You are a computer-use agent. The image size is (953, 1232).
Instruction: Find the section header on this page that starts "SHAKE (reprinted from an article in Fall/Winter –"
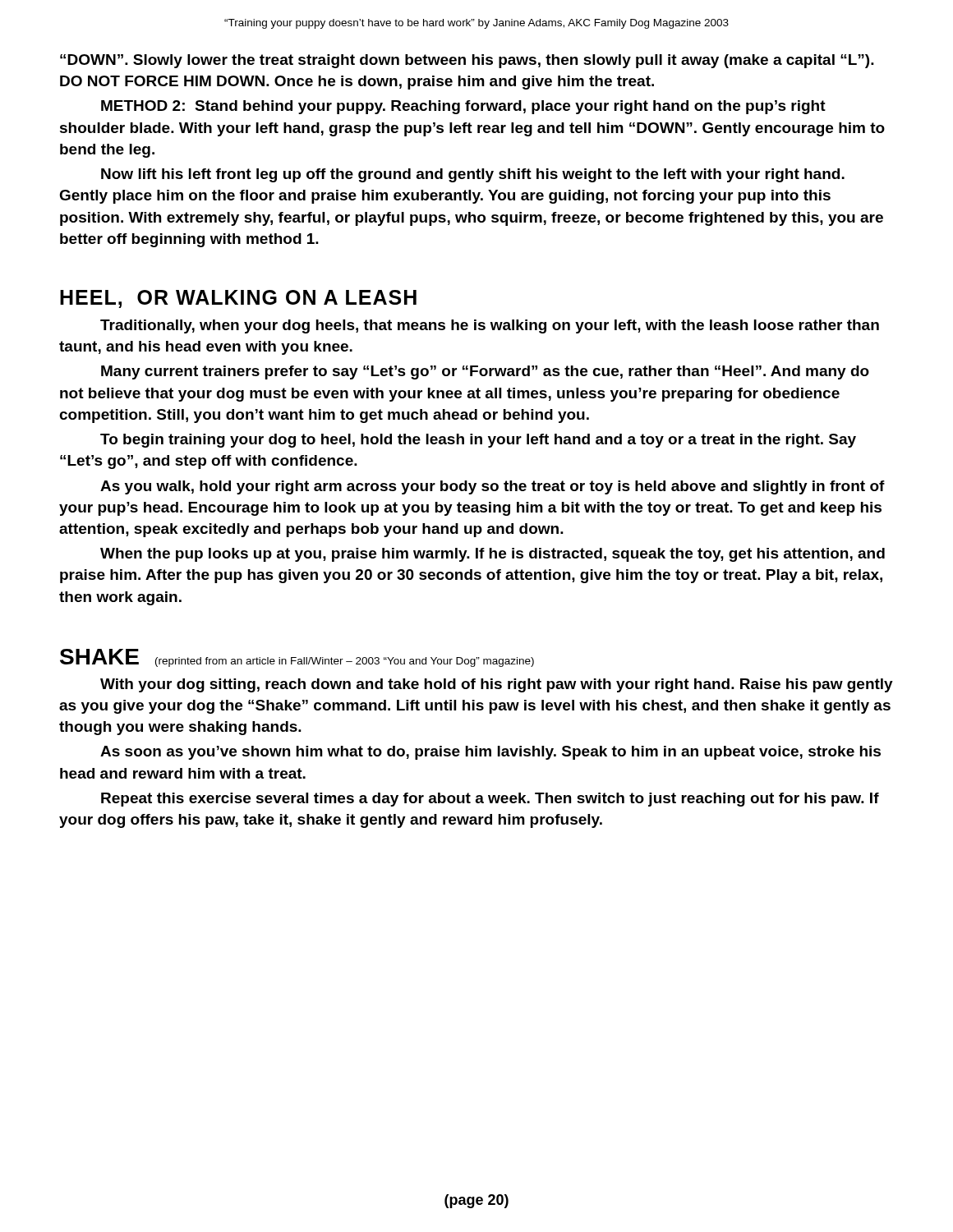pyautogui.click(x=297, y=657)
